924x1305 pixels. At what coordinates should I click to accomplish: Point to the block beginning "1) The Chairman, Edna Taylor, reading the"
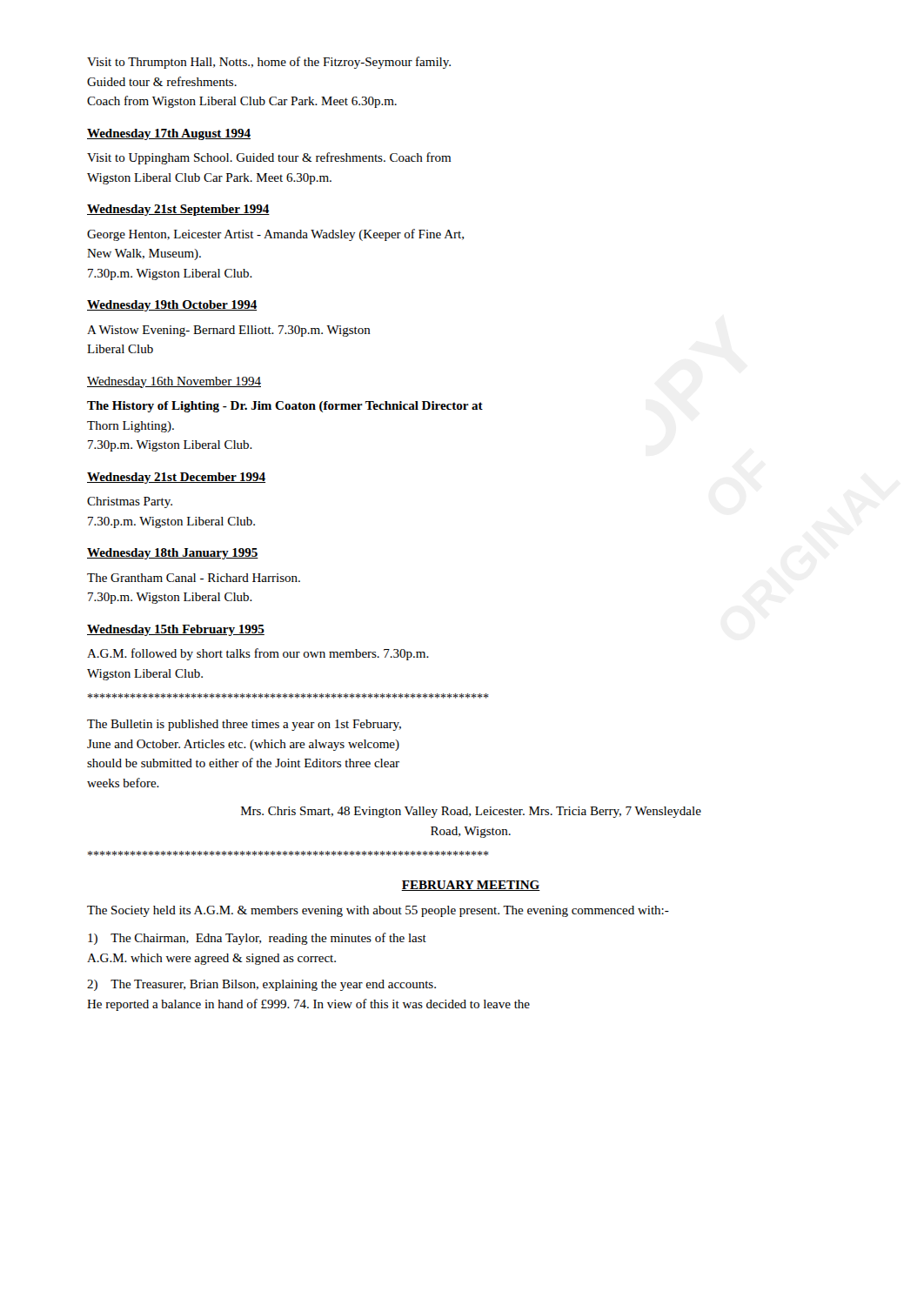click(x=257, y=948)
